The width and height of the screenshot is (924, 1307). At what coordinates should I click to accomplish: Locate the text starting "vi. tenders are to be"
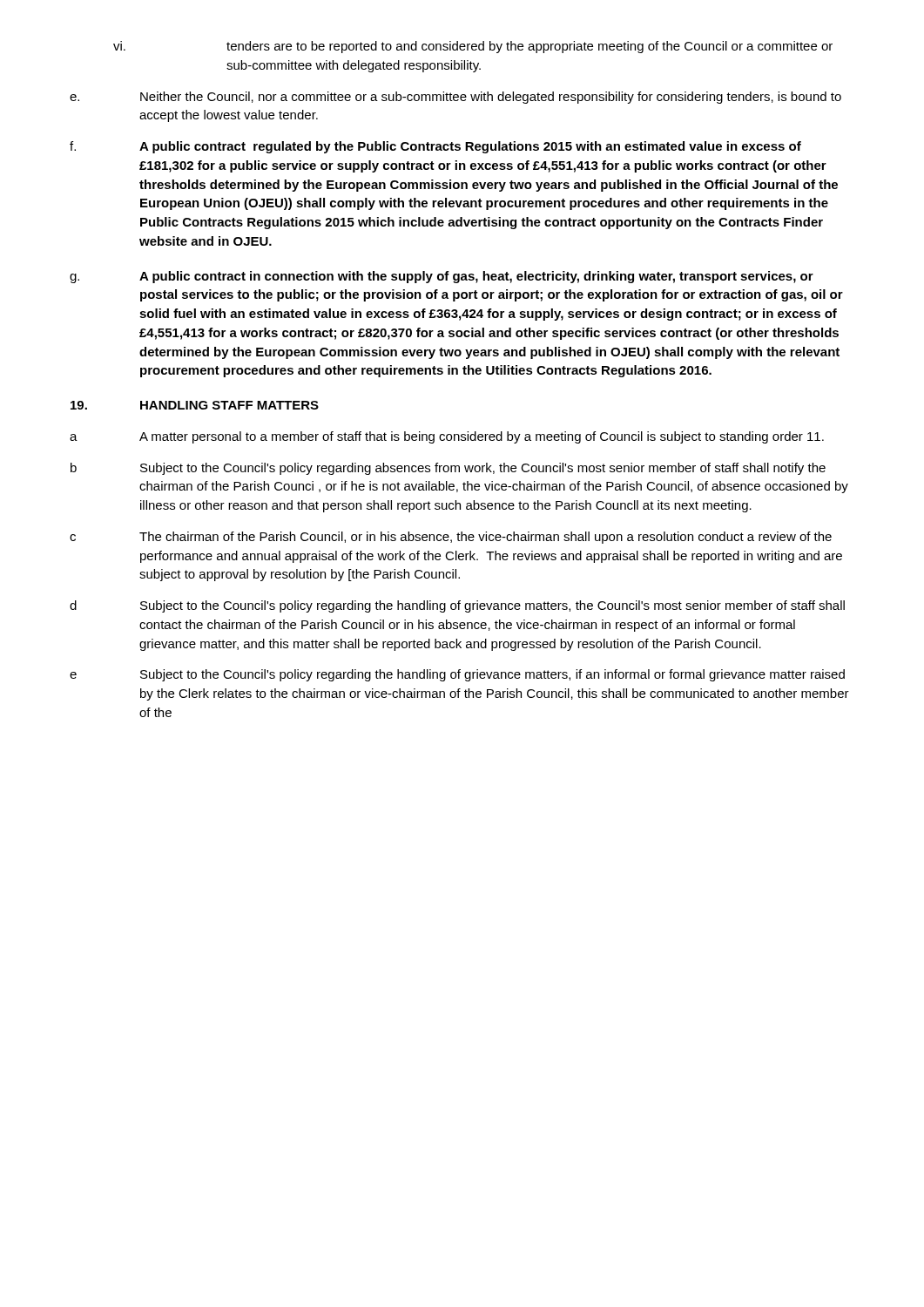(x=462, y=56)
